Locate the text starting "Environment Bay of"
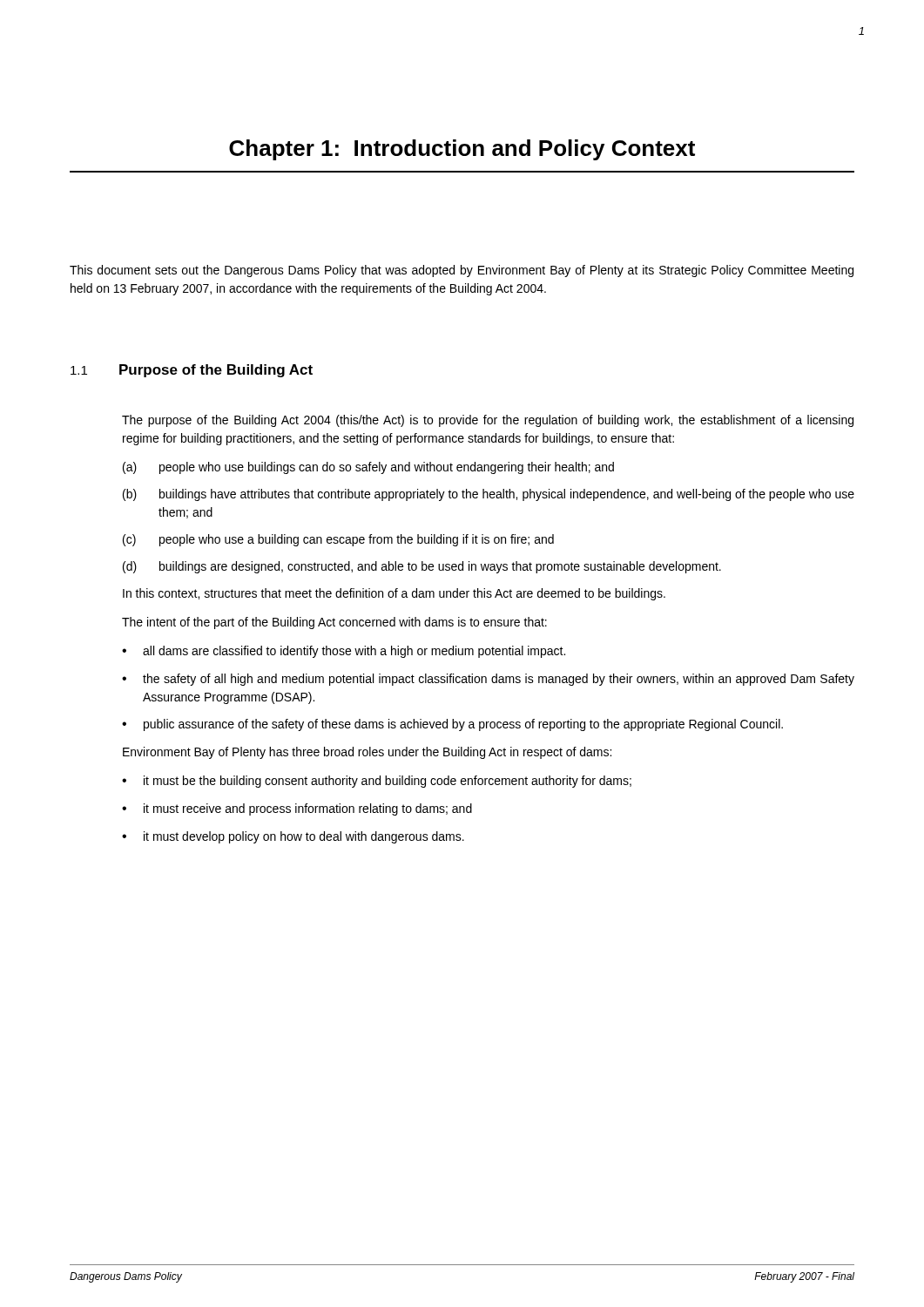The image size is (924, 1307). click(367, 752)
